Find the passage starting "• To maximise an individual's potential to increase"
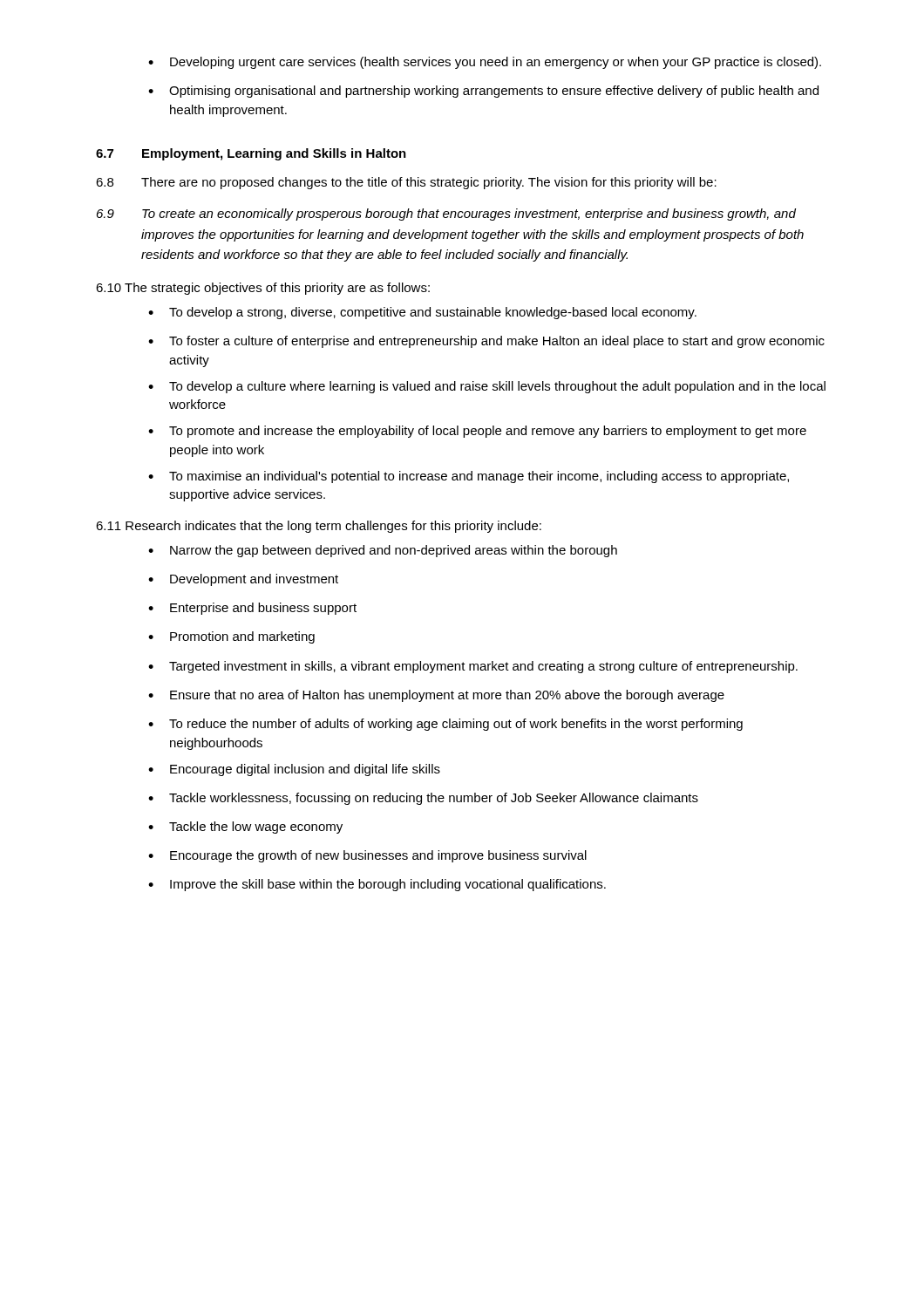Image resolution: width=924 pixels, height=1308 pixels. (488, 485)
